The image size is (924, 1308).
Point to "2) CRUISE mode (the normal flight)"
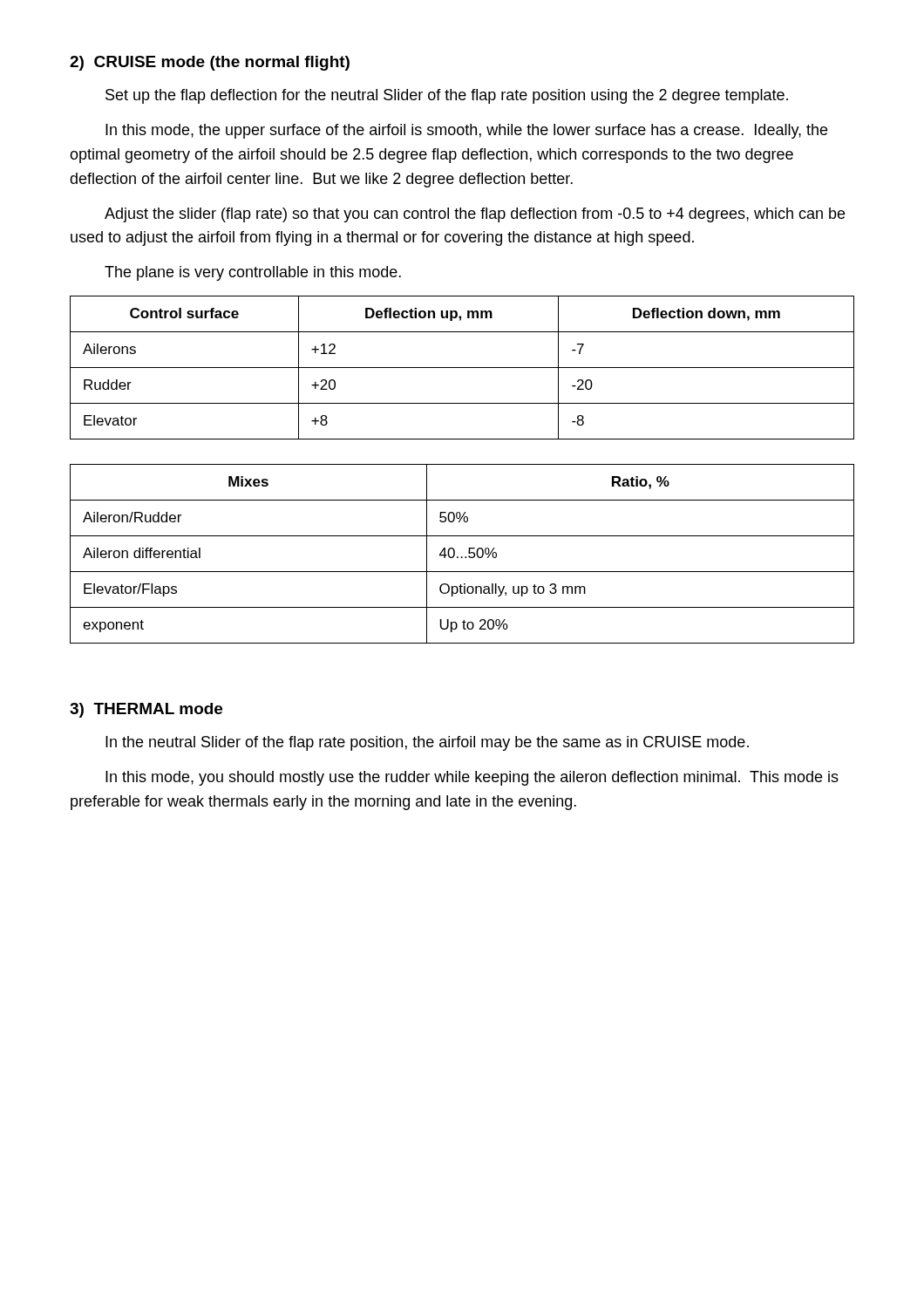[x=210, y=61]
